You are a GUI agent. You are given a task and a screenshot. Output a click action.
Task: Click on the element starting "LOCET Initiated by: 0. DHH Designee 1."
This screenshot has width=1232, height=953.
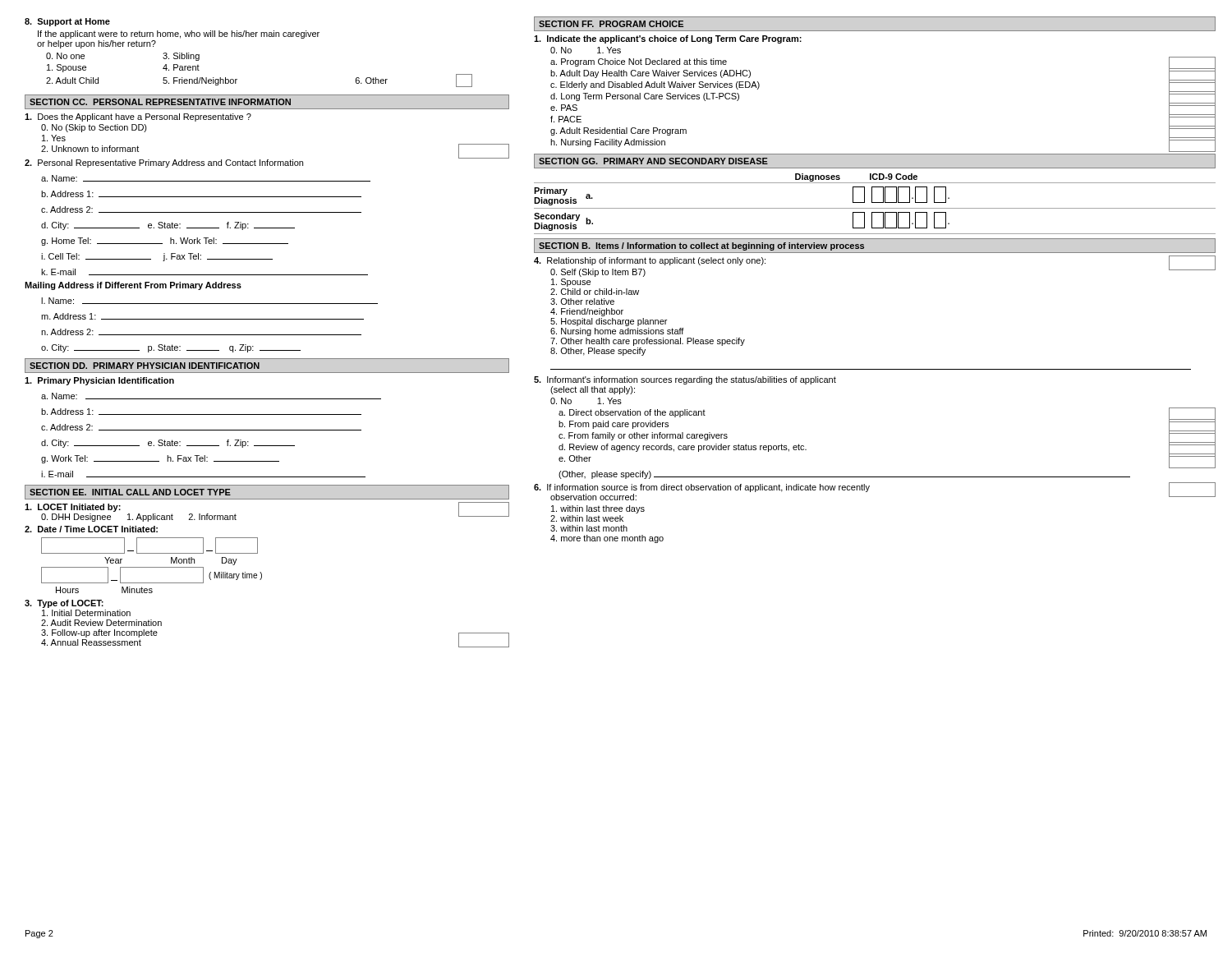(x=143, y=516)
